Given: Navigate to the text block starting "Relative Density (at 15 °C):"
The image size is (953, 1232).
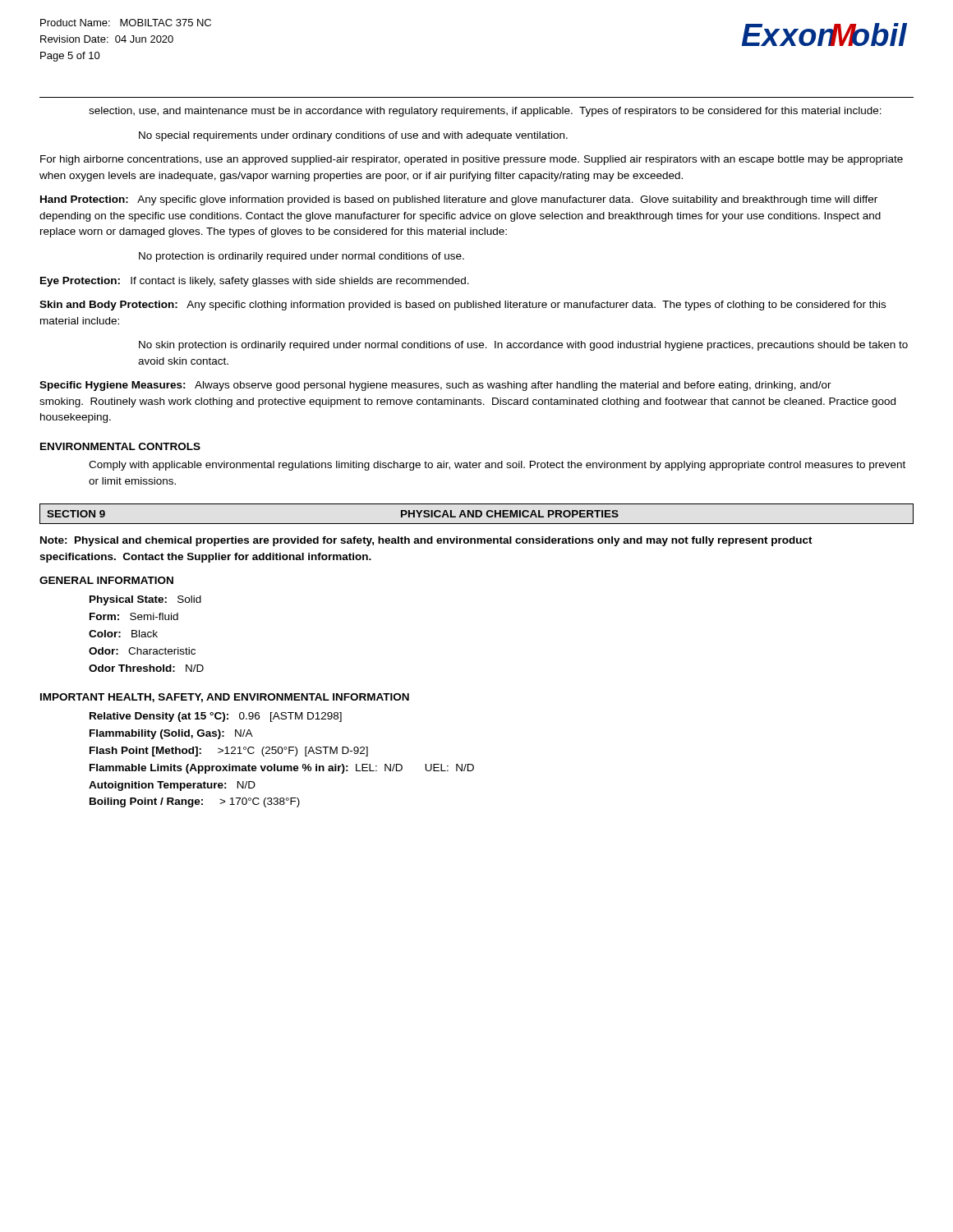Looking at the screenshot, I should [x=282, y=759].
